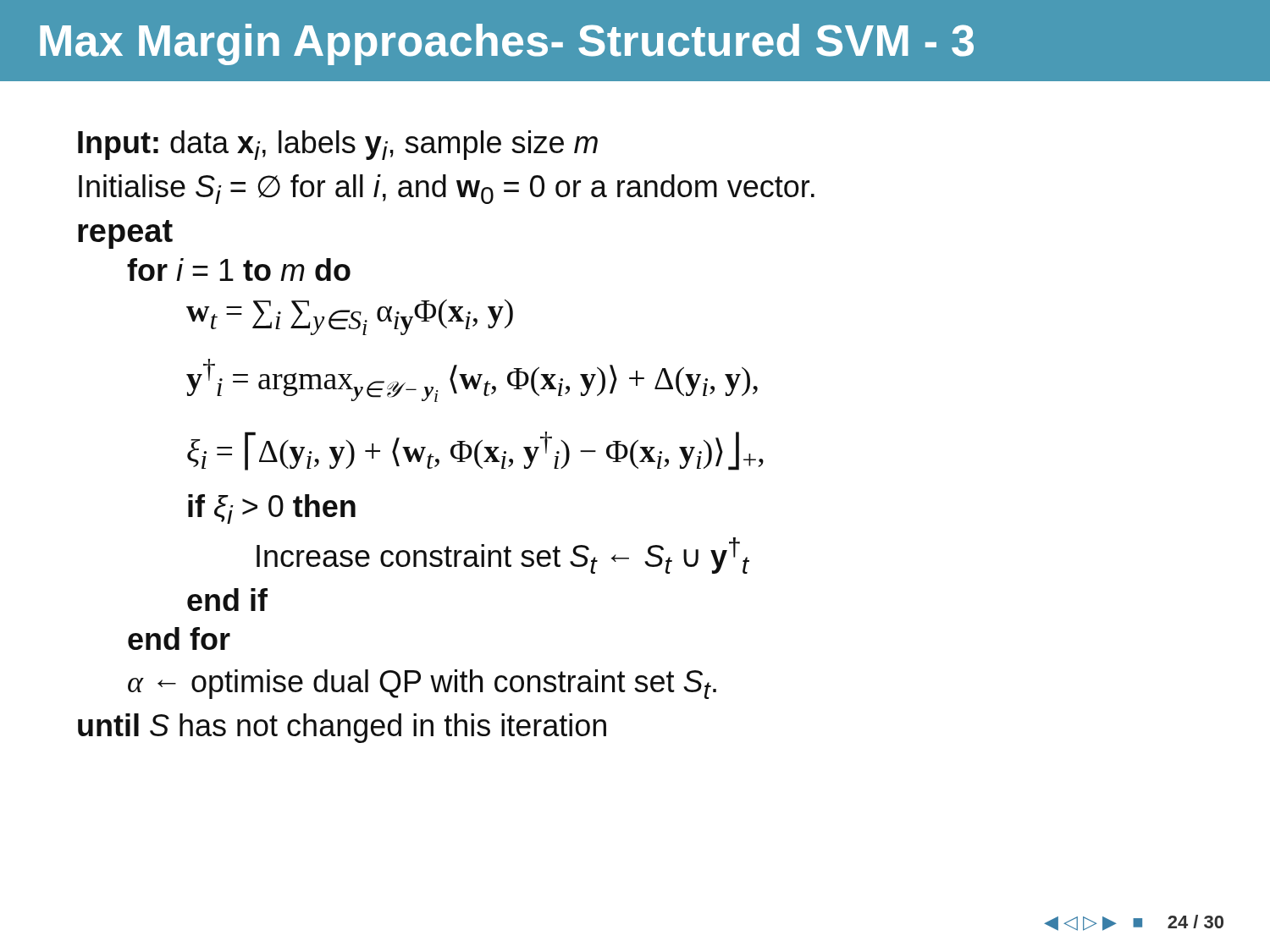Screen dimensions: 952x1270
Task: Find the block on this page that starts "α ← optimise"
Action: [x=423, y=684]
